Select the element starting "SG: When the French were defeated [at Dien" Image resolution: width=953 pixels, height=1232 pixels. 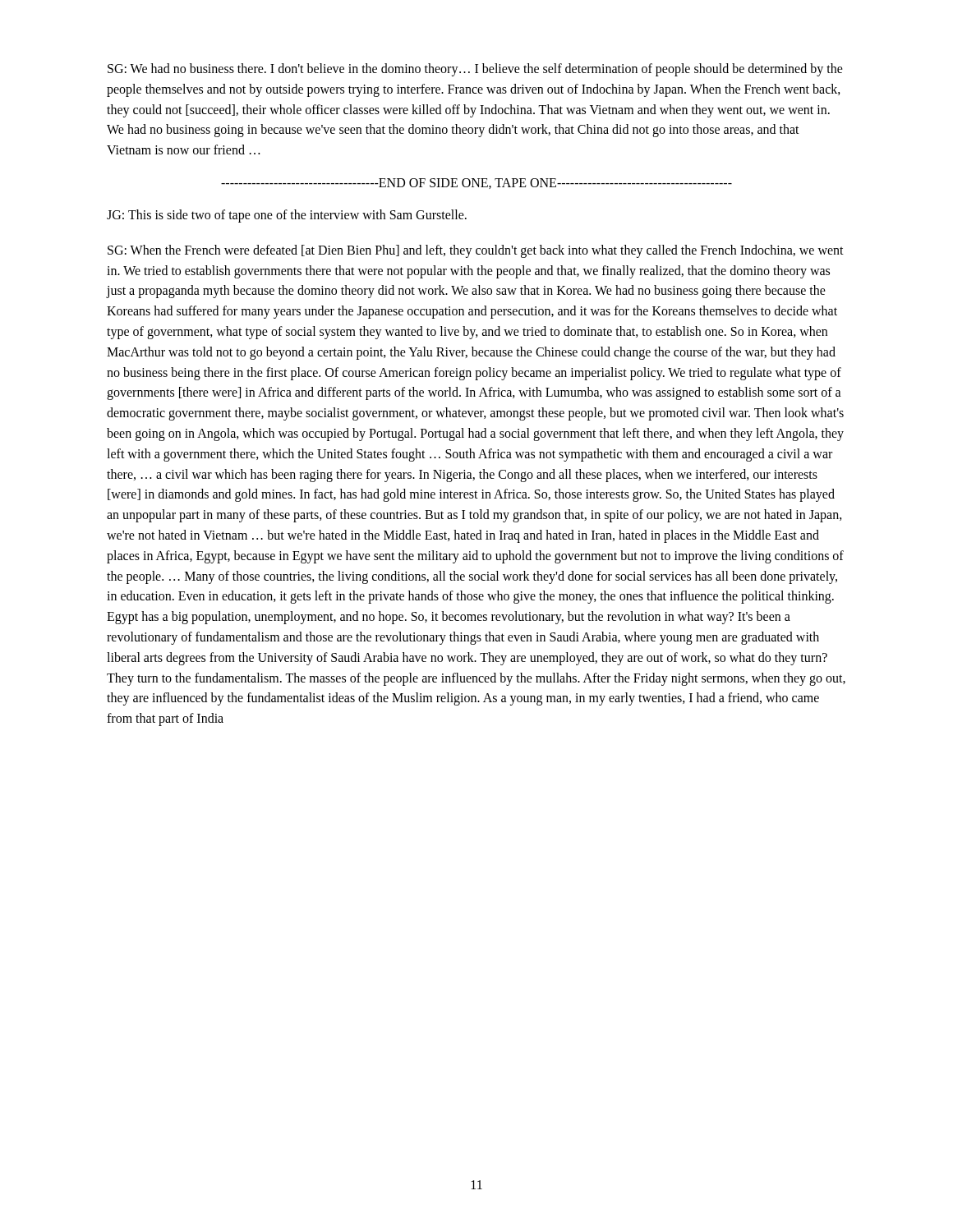click(476, 484)
